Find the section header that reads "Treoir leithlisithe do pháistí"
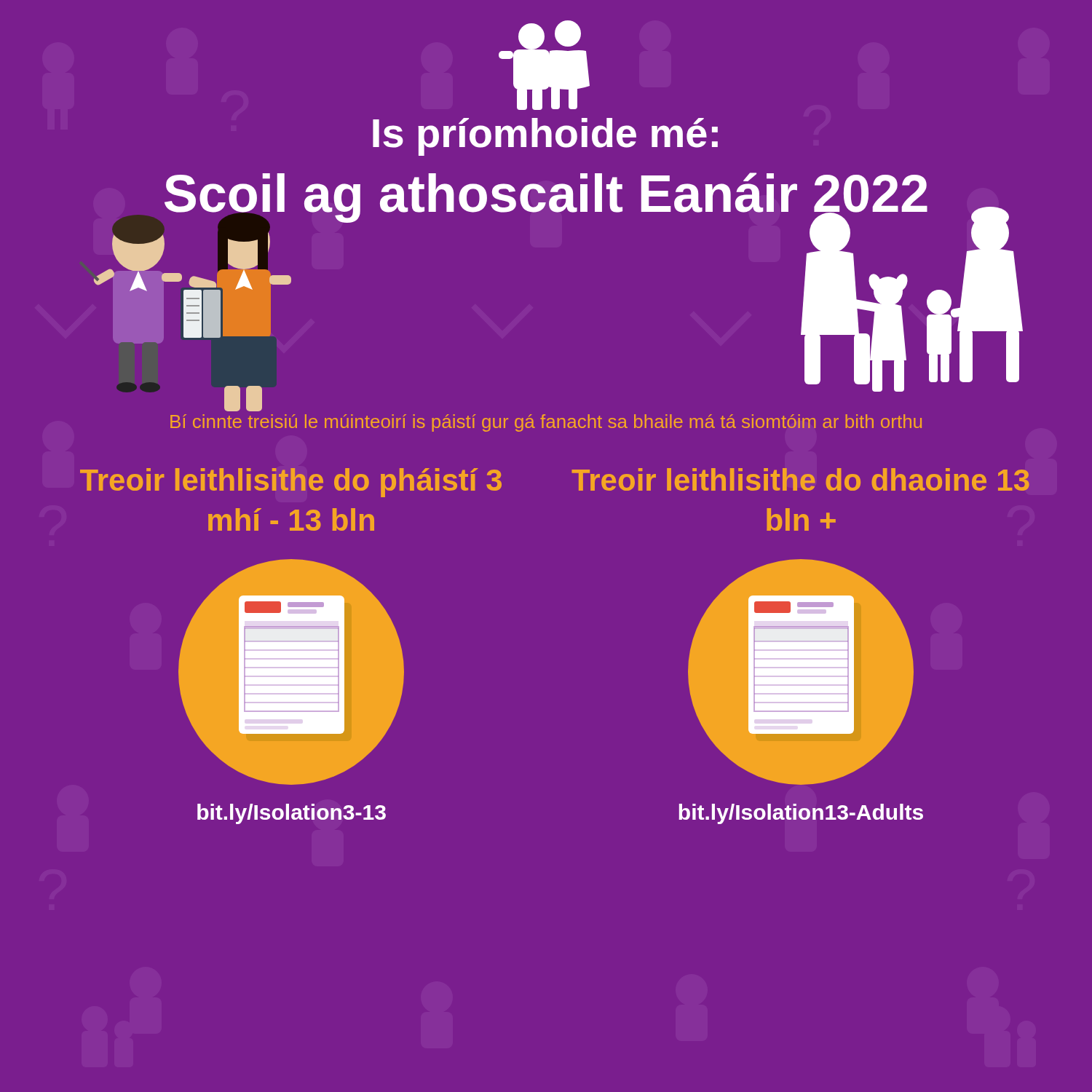1092x1092 pixels. [x=291, y=500]
